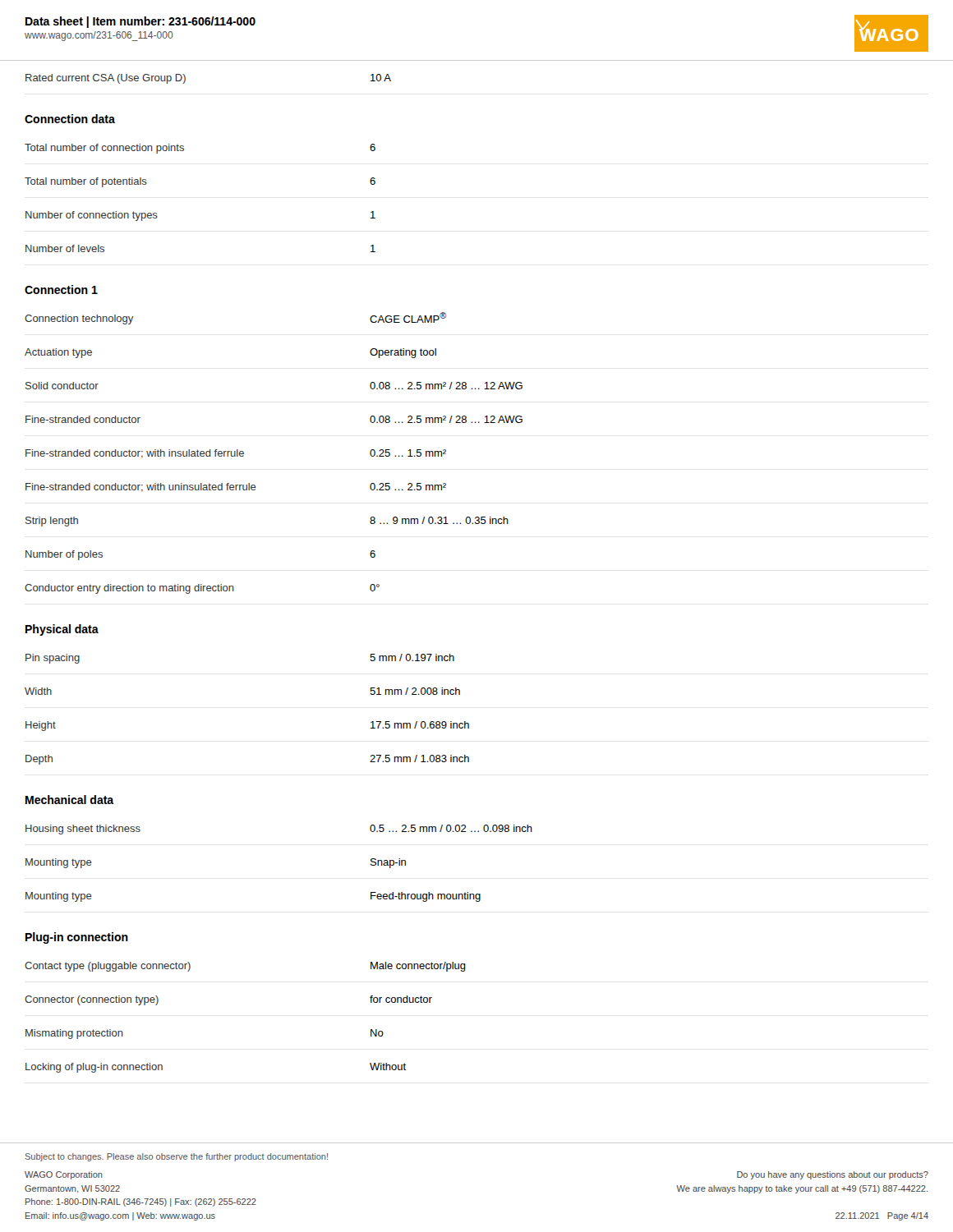Locate the section header that says "Physical data"
Screen dimensions: 1232x953
(x=61, y=629)
